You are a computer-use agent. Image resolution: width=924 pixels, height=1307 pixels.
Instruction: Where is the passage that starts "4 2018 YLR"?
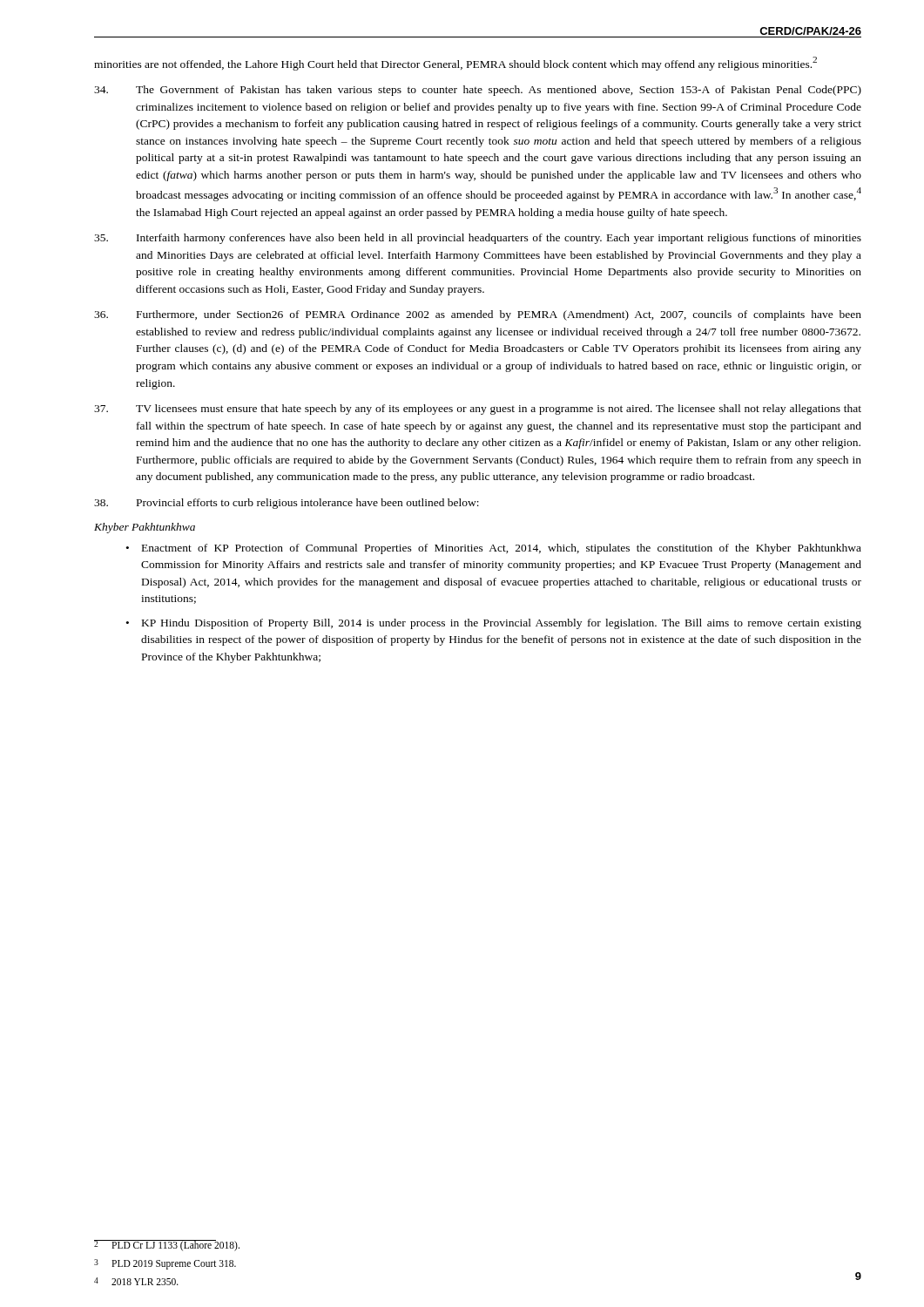click(136, 1283)
